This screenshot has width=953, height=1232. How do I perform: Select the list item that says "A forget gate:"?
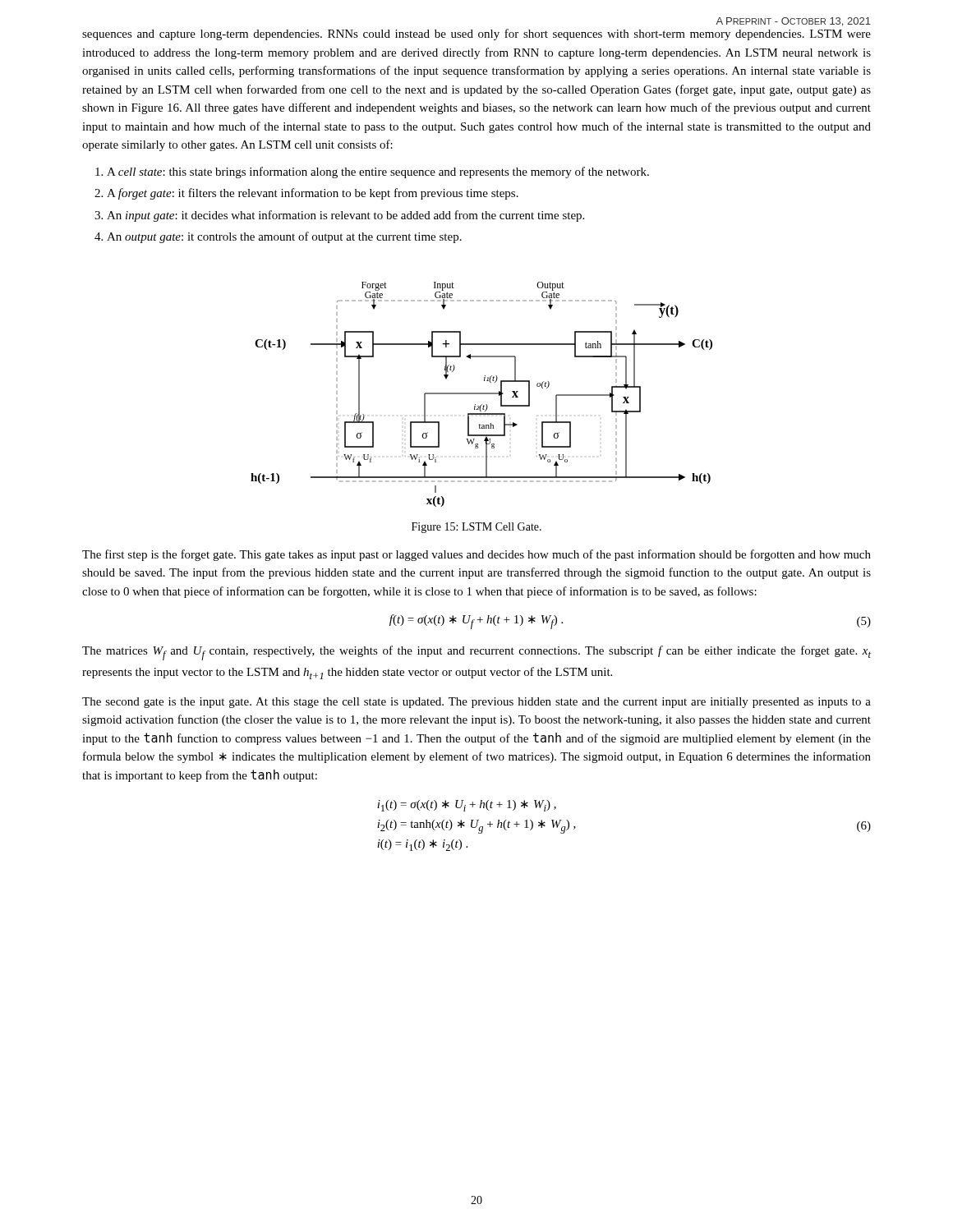pos(489,193)
